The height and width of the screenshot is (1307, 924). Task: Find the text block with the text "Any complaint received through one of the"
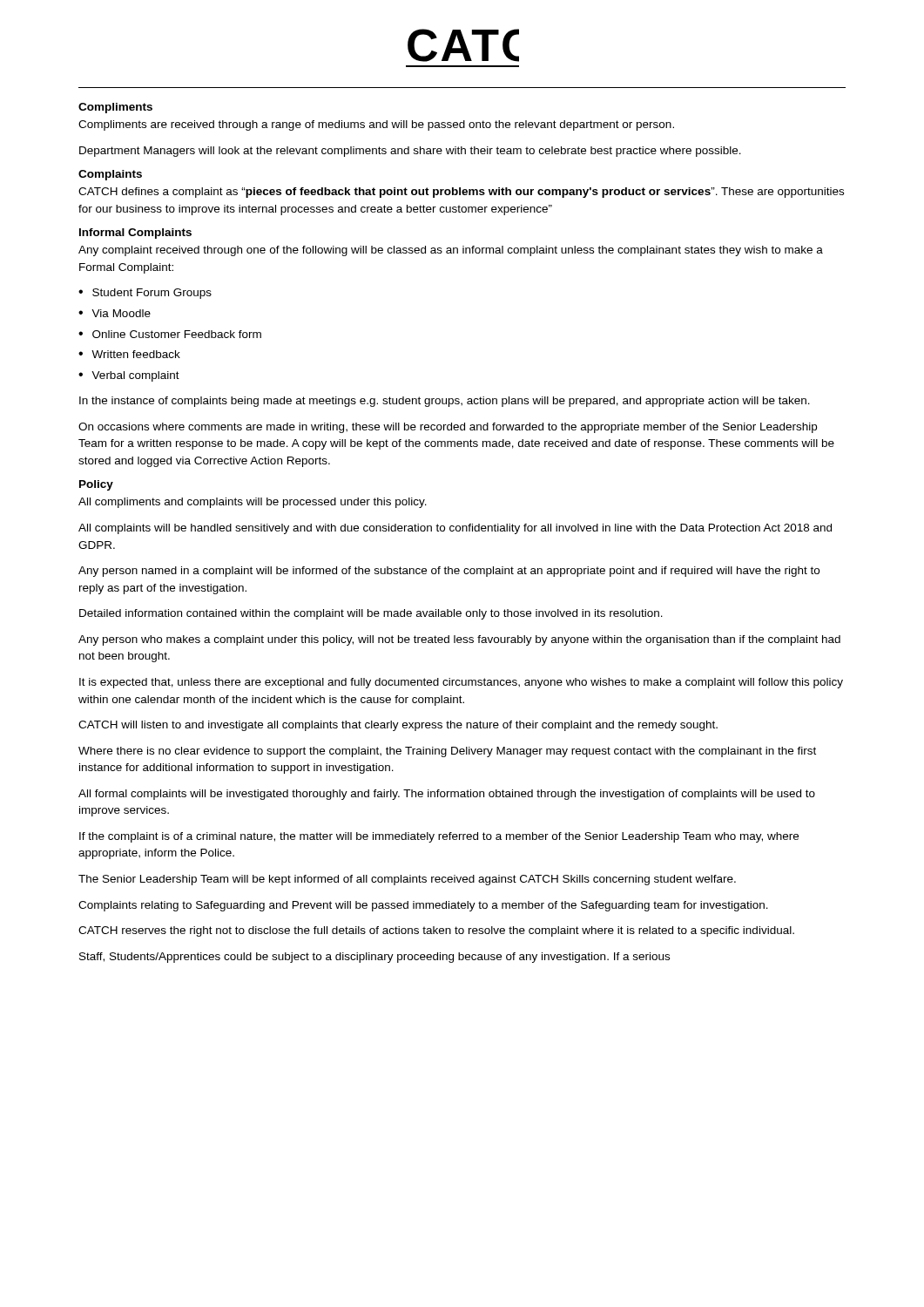coord(451,258)
